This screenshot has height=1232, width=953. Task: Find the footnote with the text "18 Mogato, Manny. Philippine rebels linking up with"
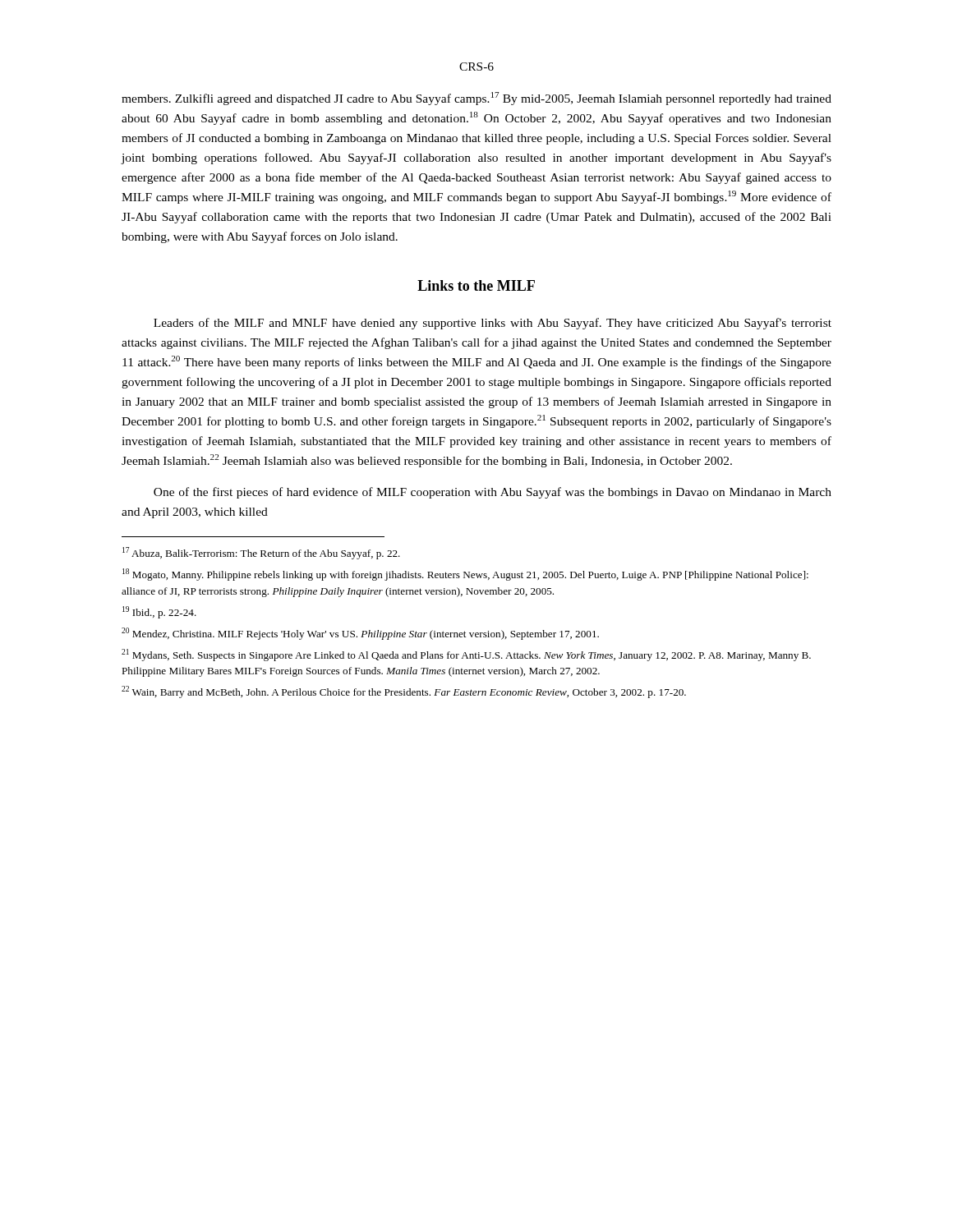(465, 582)
